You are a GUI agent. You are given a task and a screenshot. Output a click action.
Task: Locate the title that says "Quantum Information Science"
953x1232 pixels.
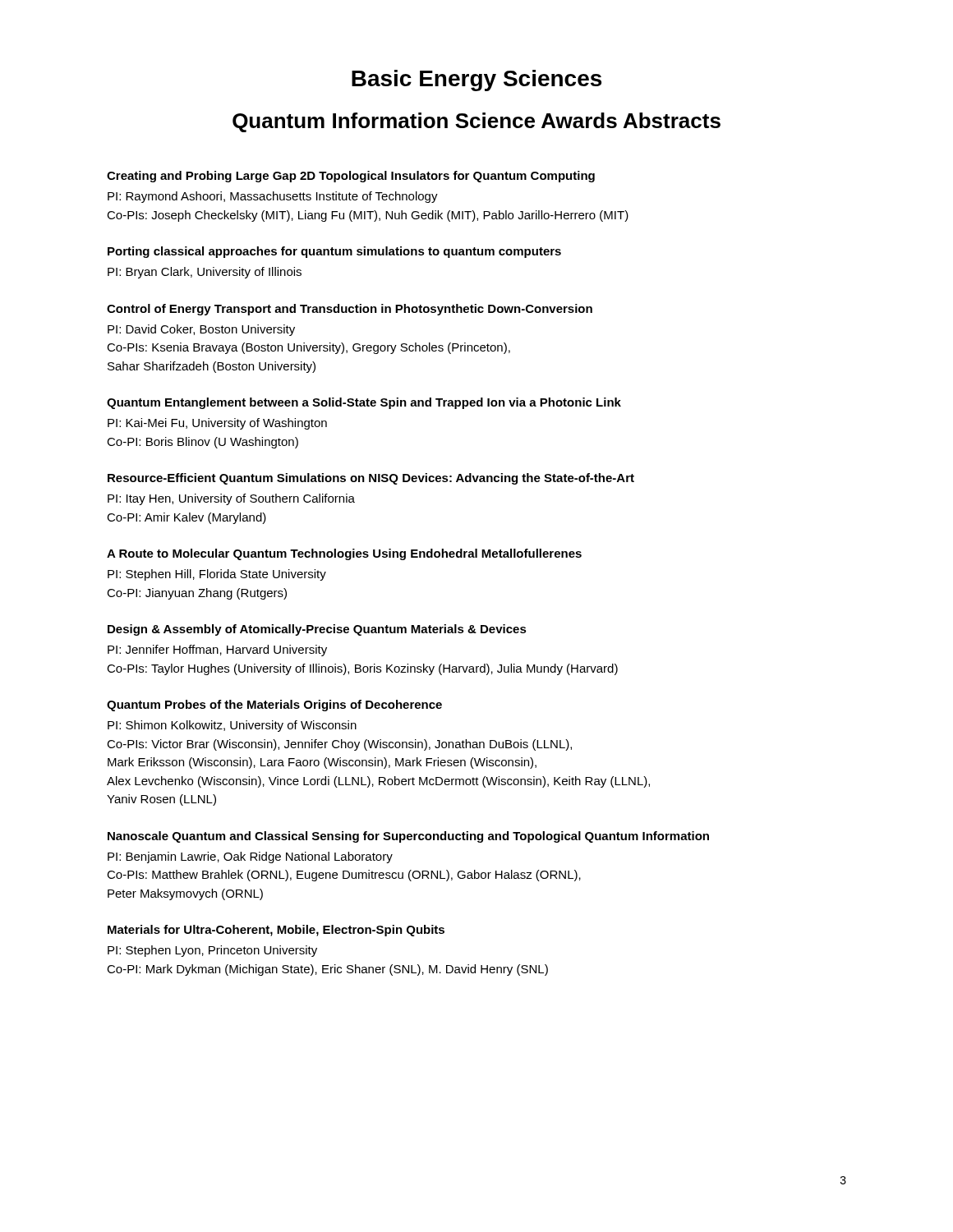(476, 121)
